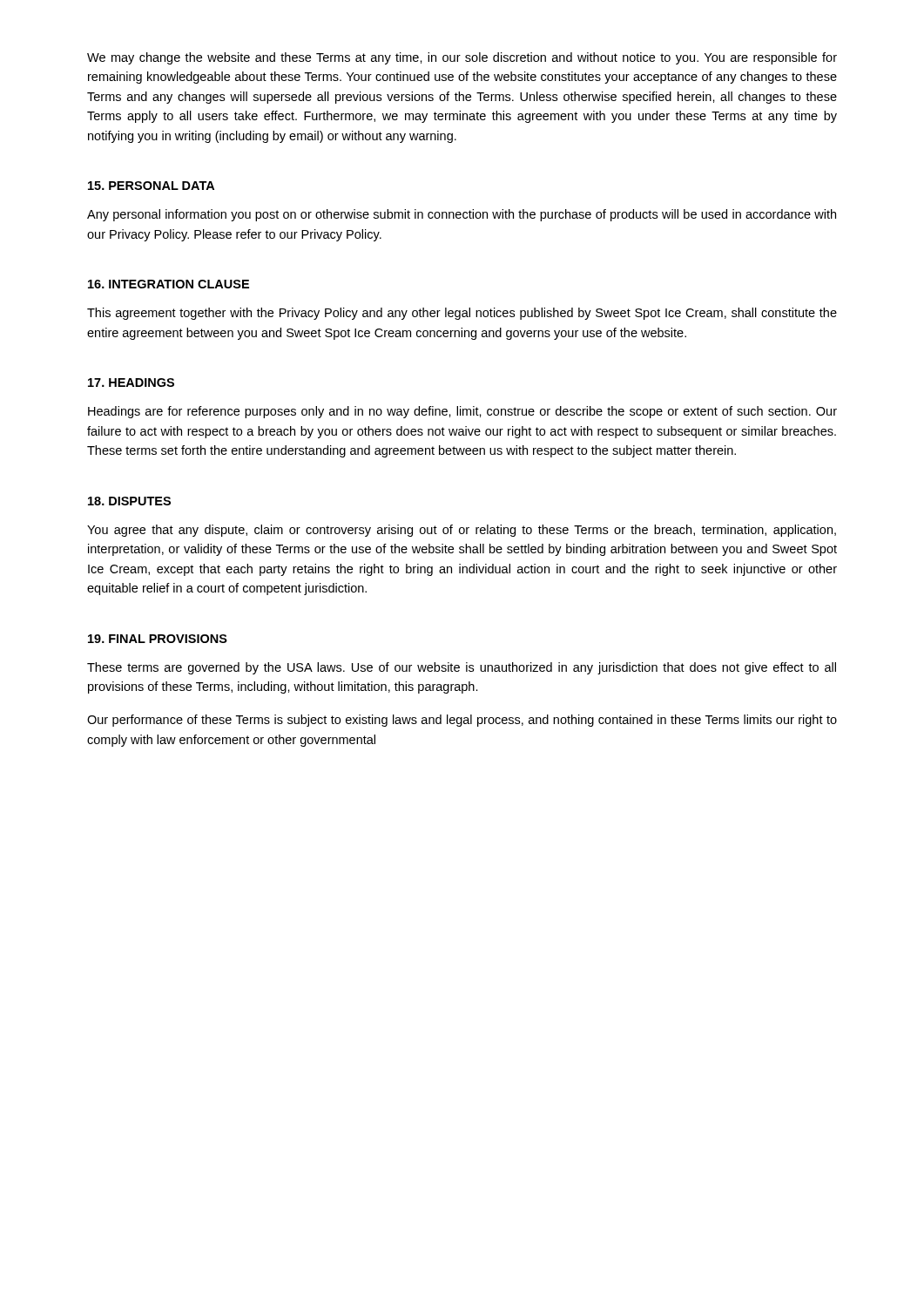Click the passage that begins "We may change the website and"
Screen dimensions: 1307x924
pyautogui.click(x=462, y=97)
